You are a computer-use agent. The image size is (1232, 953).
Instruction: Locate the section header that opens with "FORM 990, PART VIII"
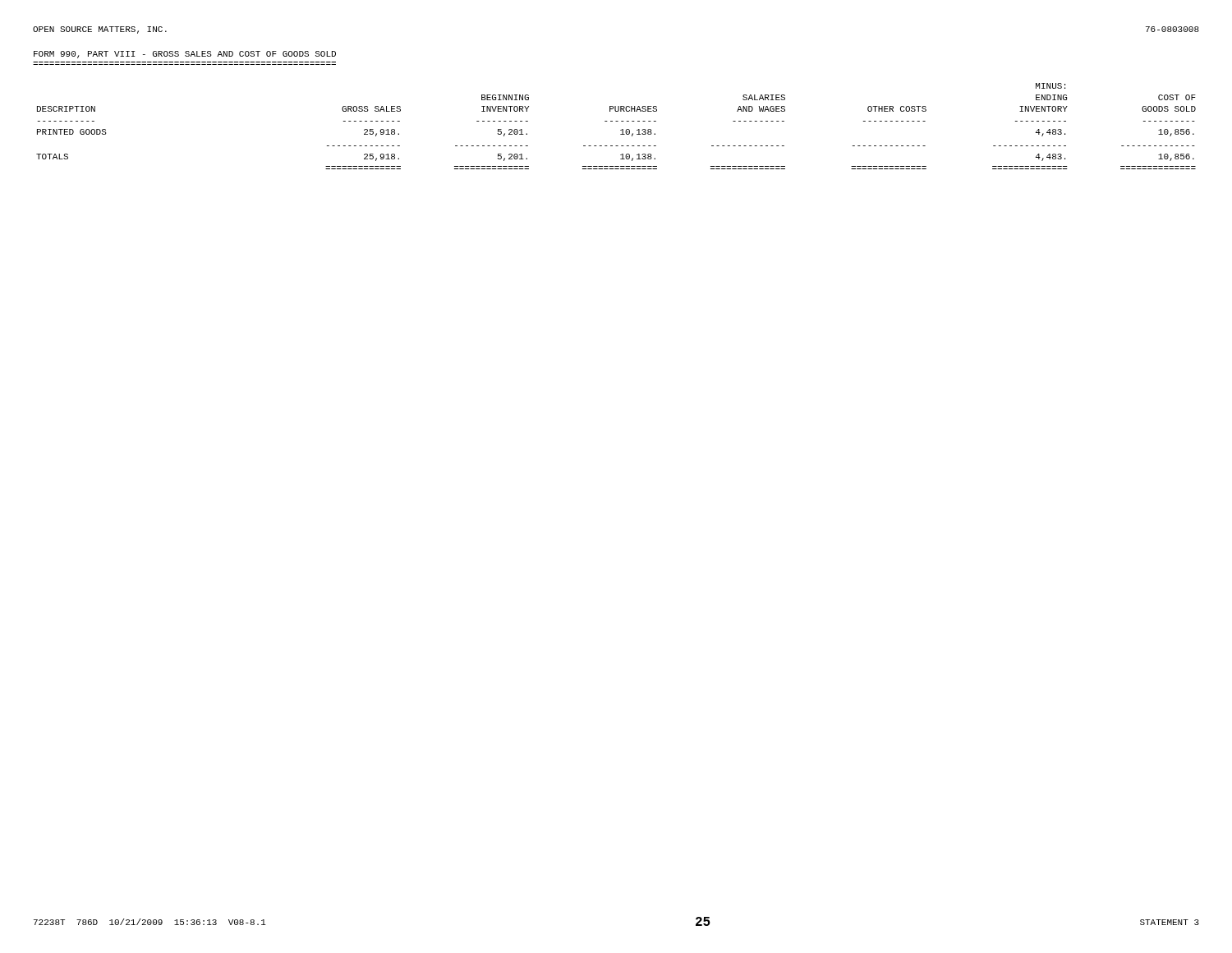[185, 55]
